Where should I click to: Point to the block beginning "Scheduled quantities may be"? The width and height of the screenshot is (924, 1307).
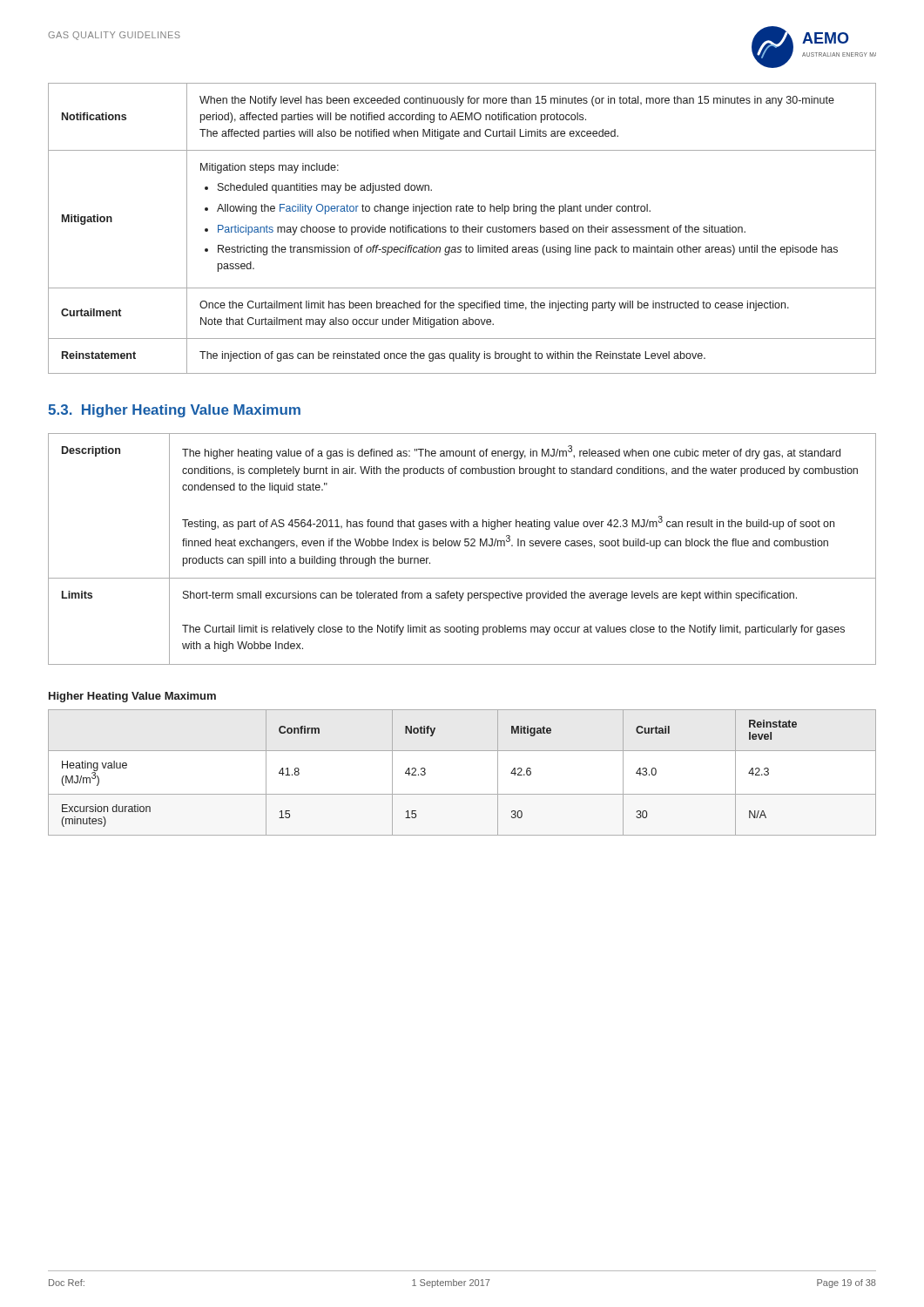pos(325,187)
